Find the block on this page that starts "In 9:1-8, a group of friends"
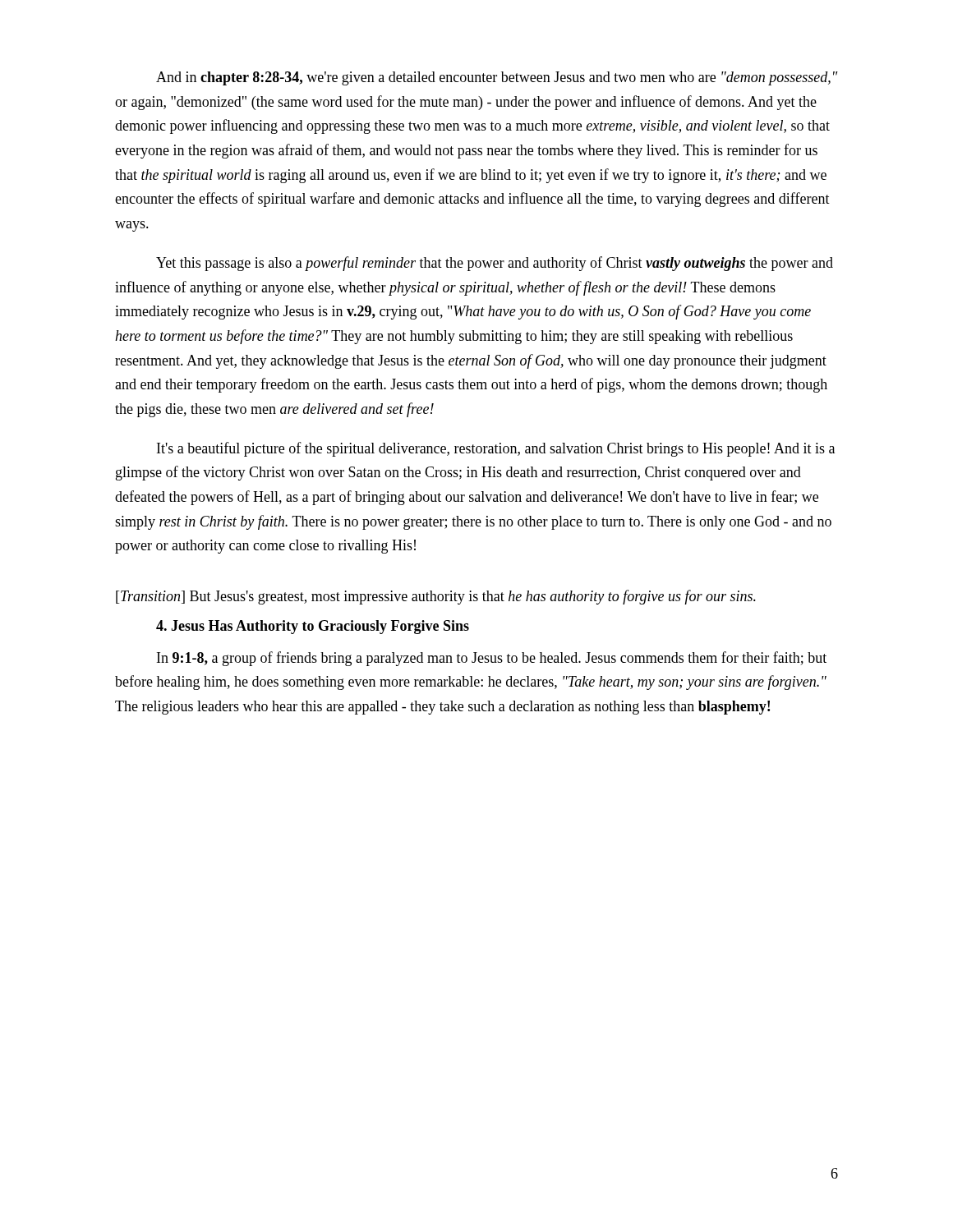953x1232 pixels. tap(476, 683)
